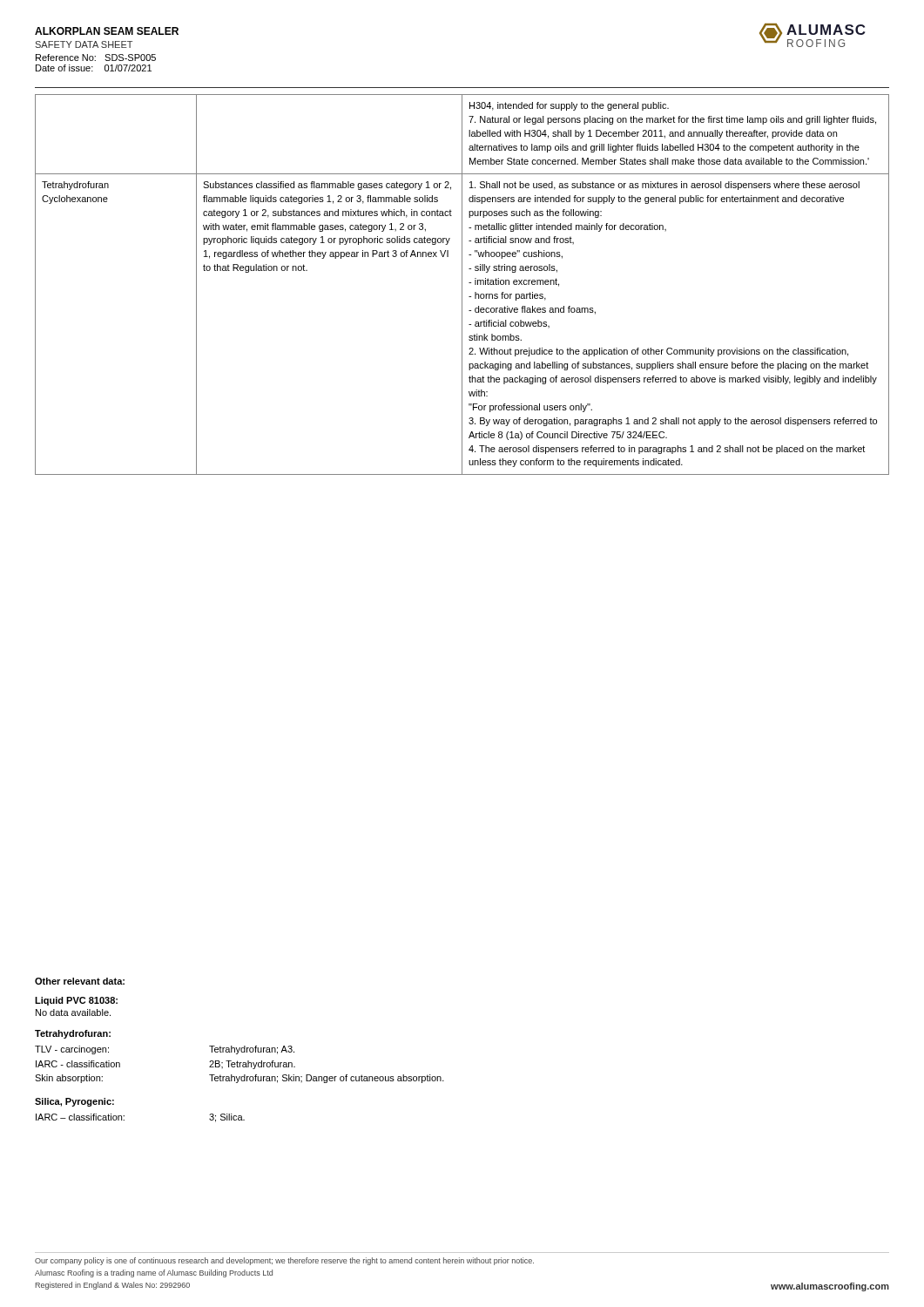Locate the element starting "Liquid PVC 81038:"
924x1307 pixels.
77,1000
